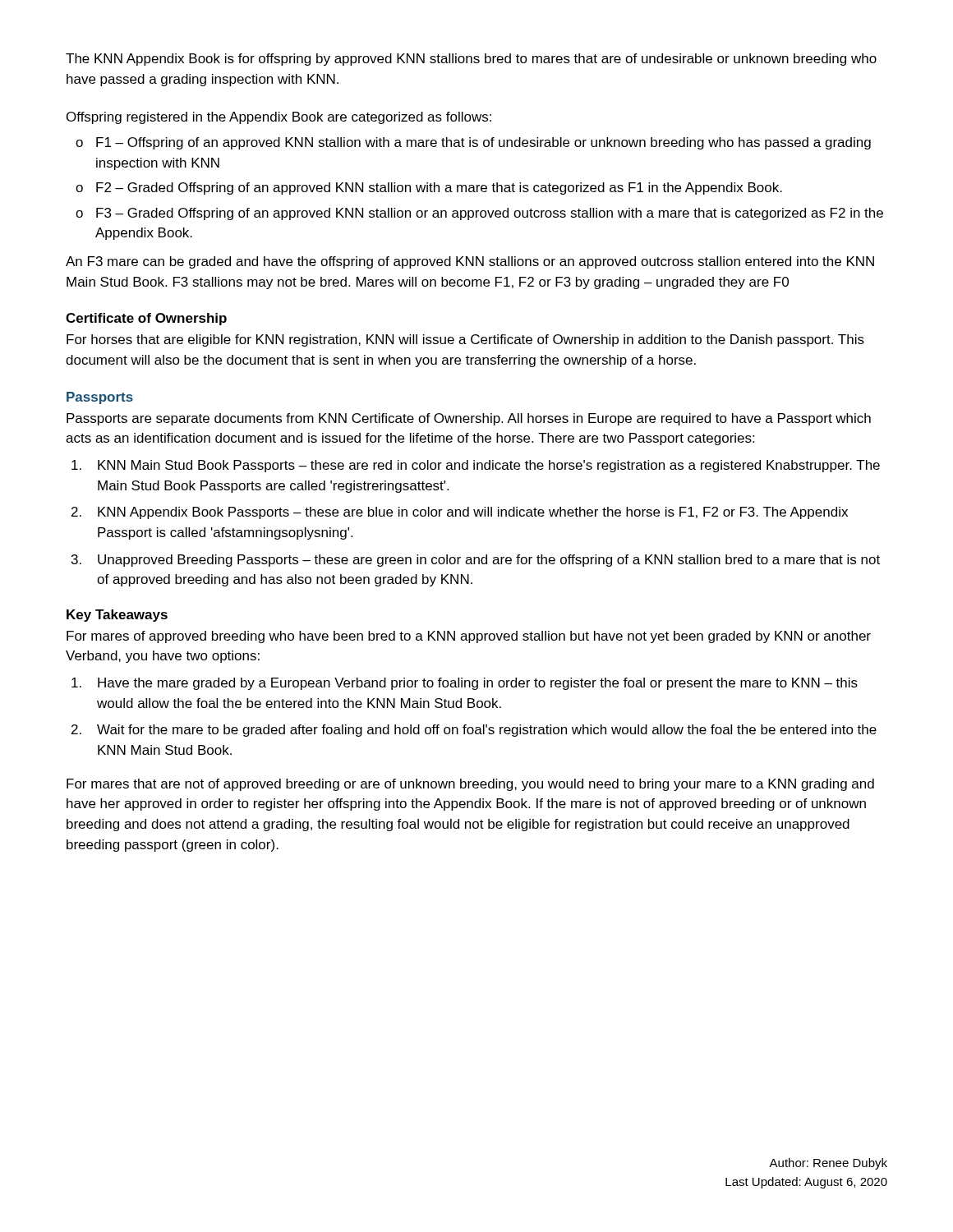
Task: Find the block on this page that starts "Offspring registered in the Appendix Book are"
Action: pos(476,118)
